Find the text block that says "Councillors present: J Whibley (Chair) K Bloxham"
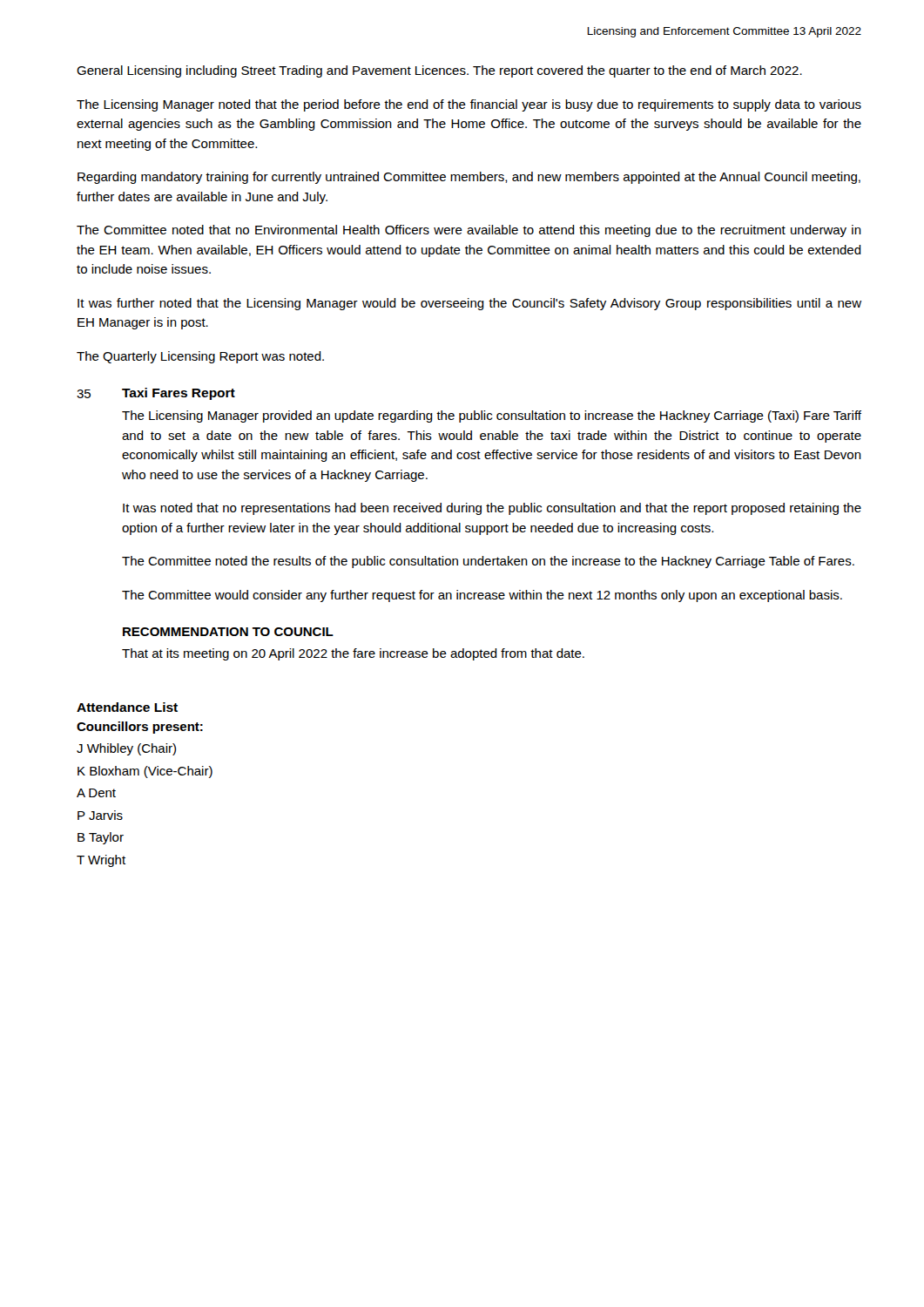Screen dimensions: 1307x924 pyautogui.click(x=140, y=728)
